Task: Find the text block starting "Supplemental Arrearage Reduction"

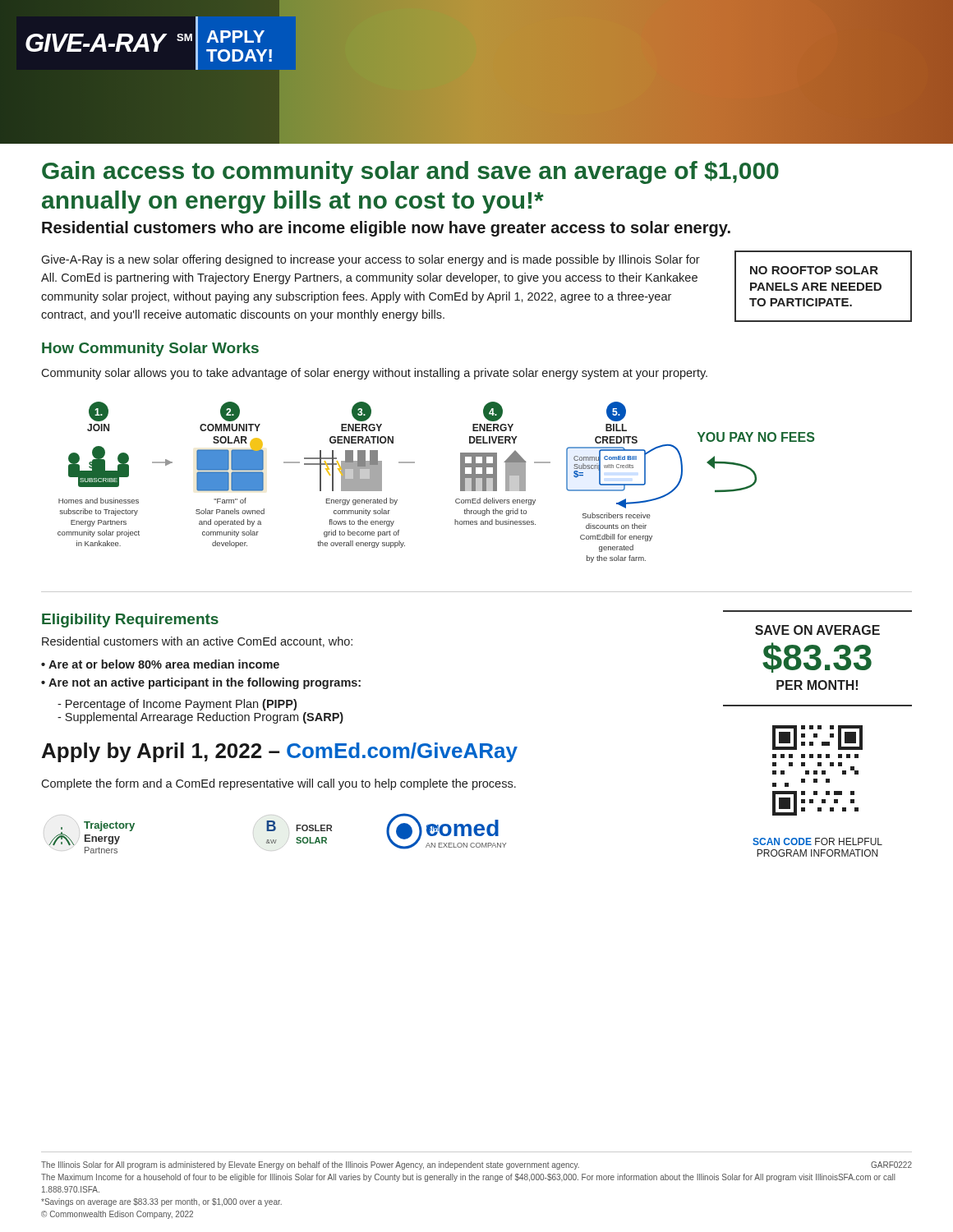Action: [201, 717]
